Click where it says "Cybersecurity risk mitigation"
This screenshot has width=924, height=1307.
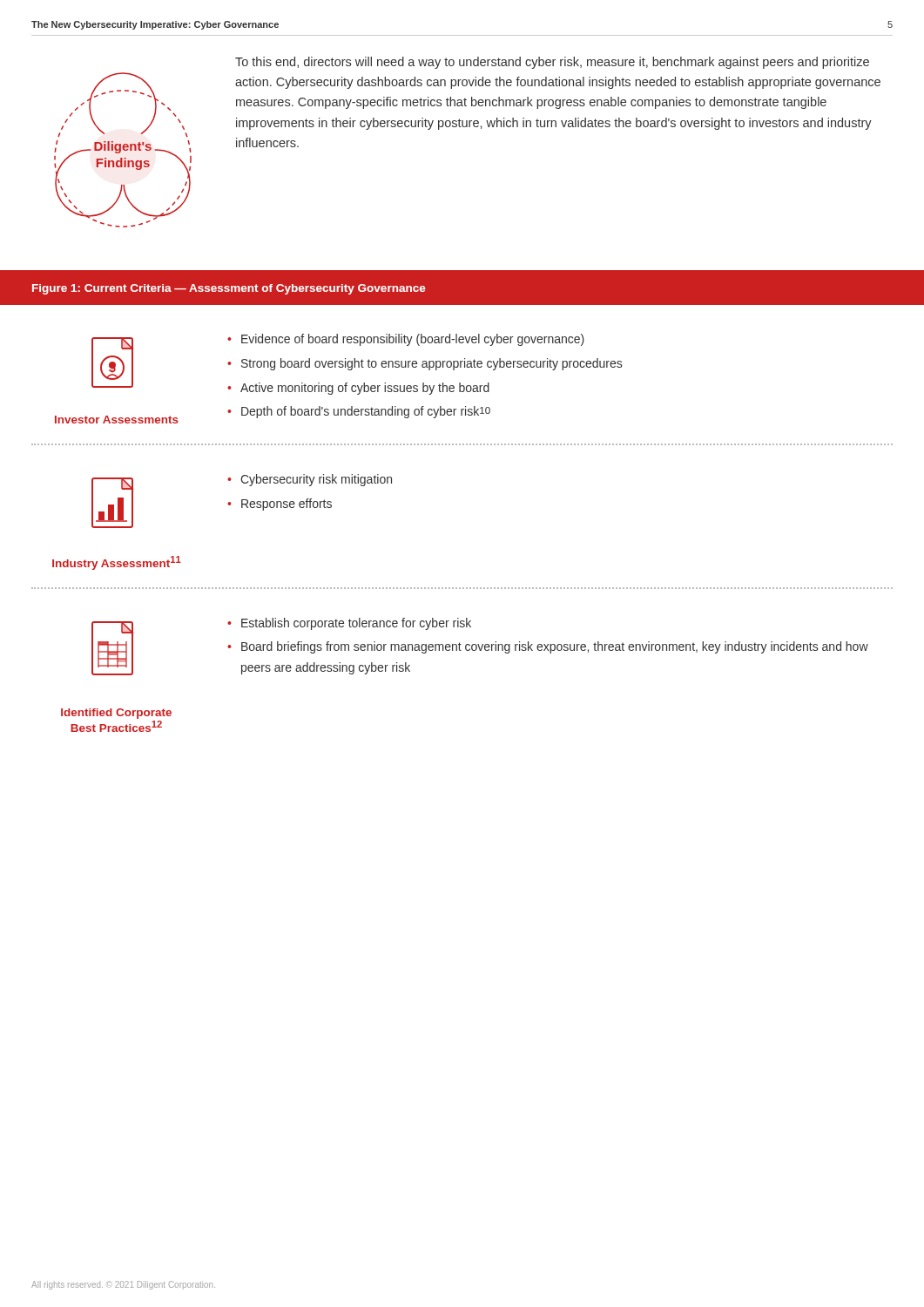click(x=316, y=479)
